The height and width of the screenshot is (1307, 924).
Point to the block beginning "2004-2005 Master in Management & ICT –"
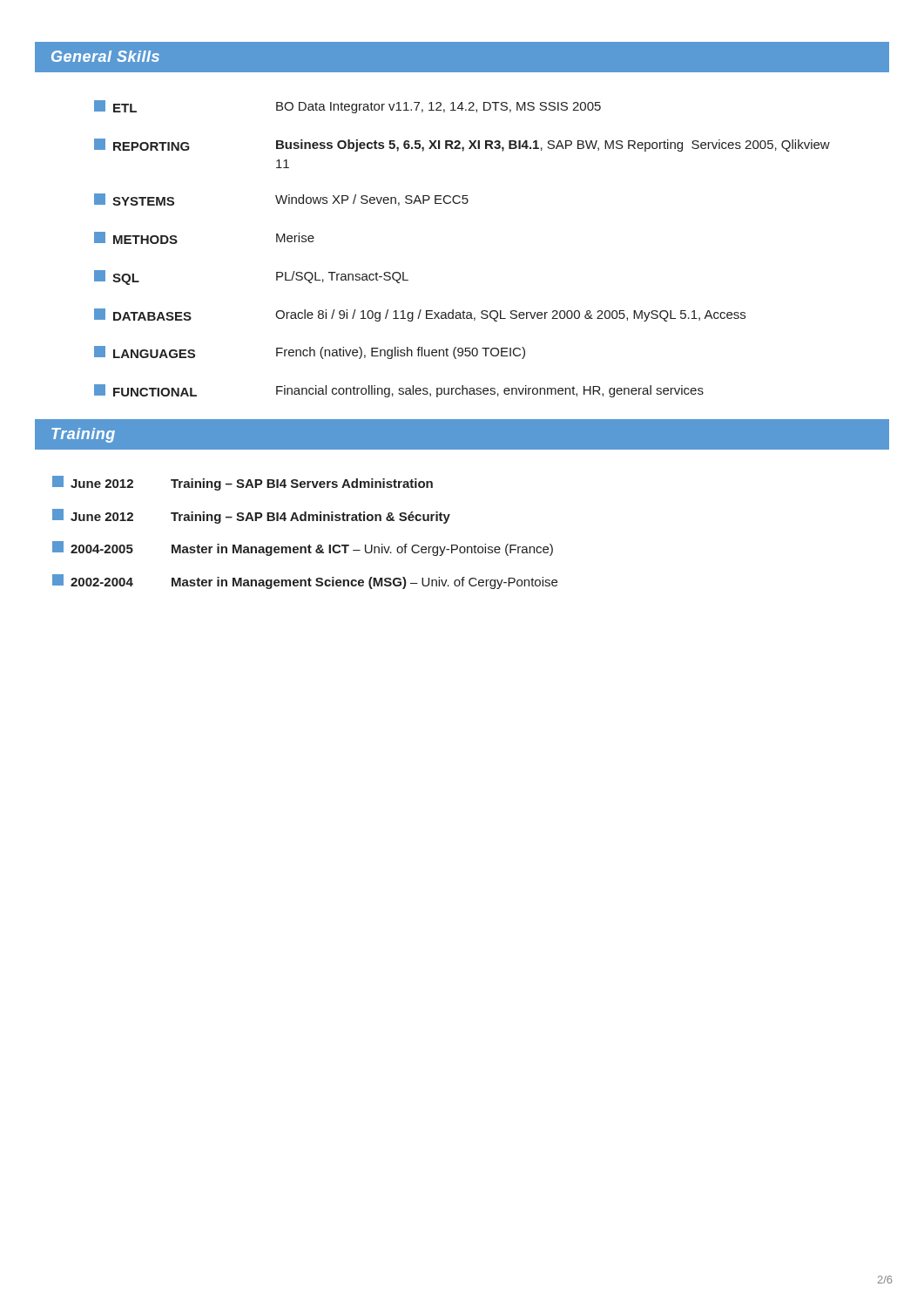pos(303,549)
